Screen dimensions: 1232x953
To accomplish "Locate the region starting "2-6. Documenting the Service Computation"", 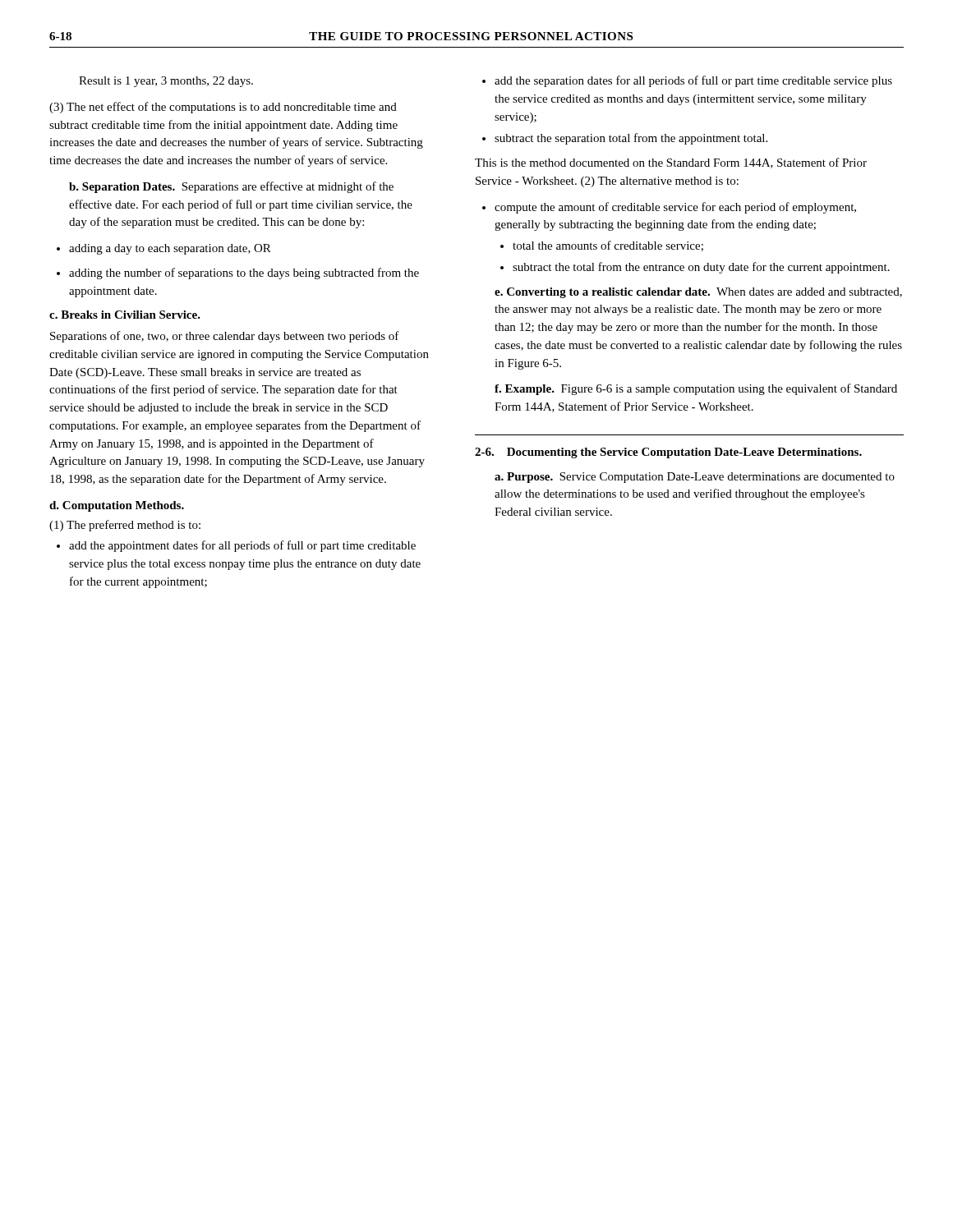I will pos(689,452).
